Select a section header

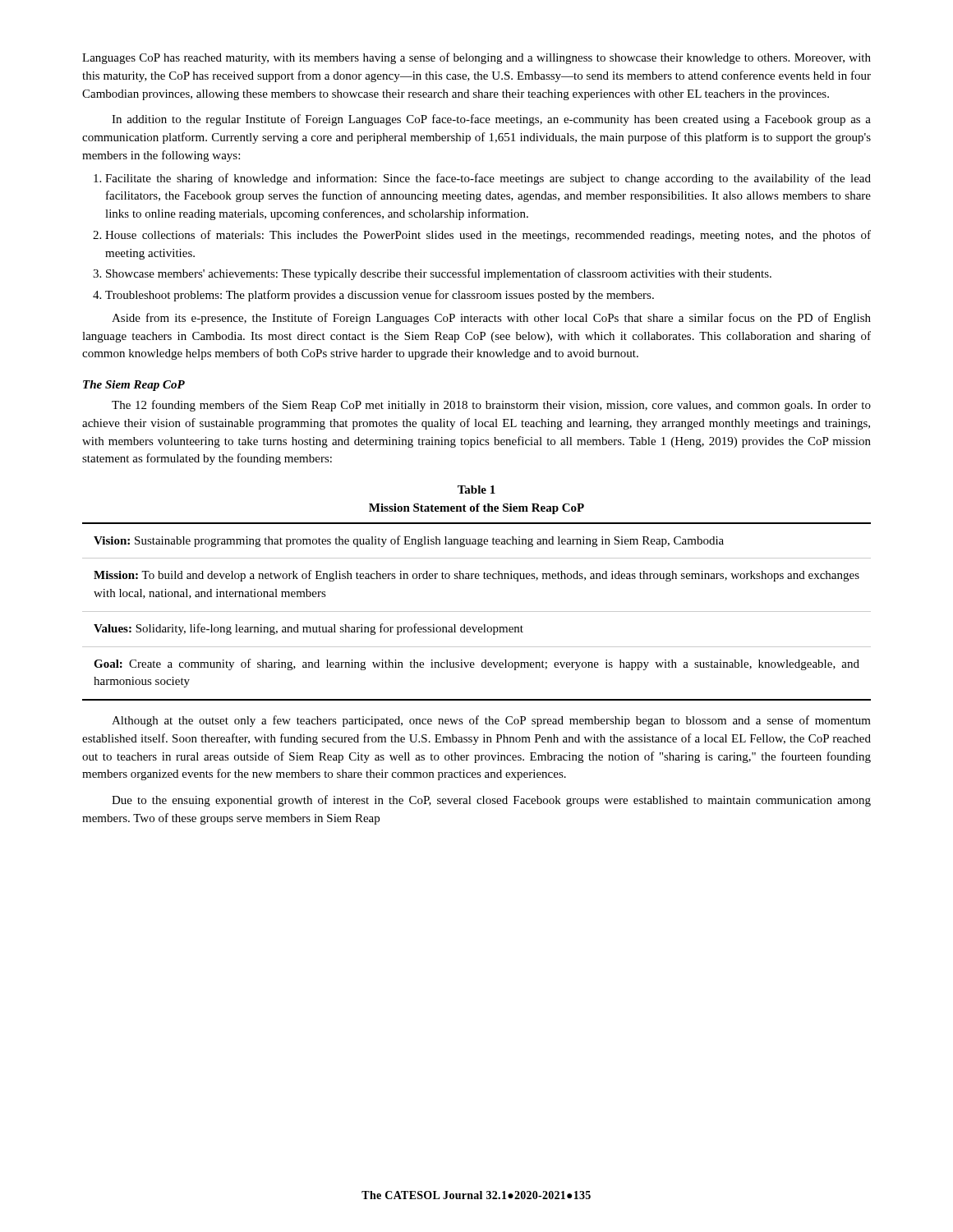coord(133,384)
